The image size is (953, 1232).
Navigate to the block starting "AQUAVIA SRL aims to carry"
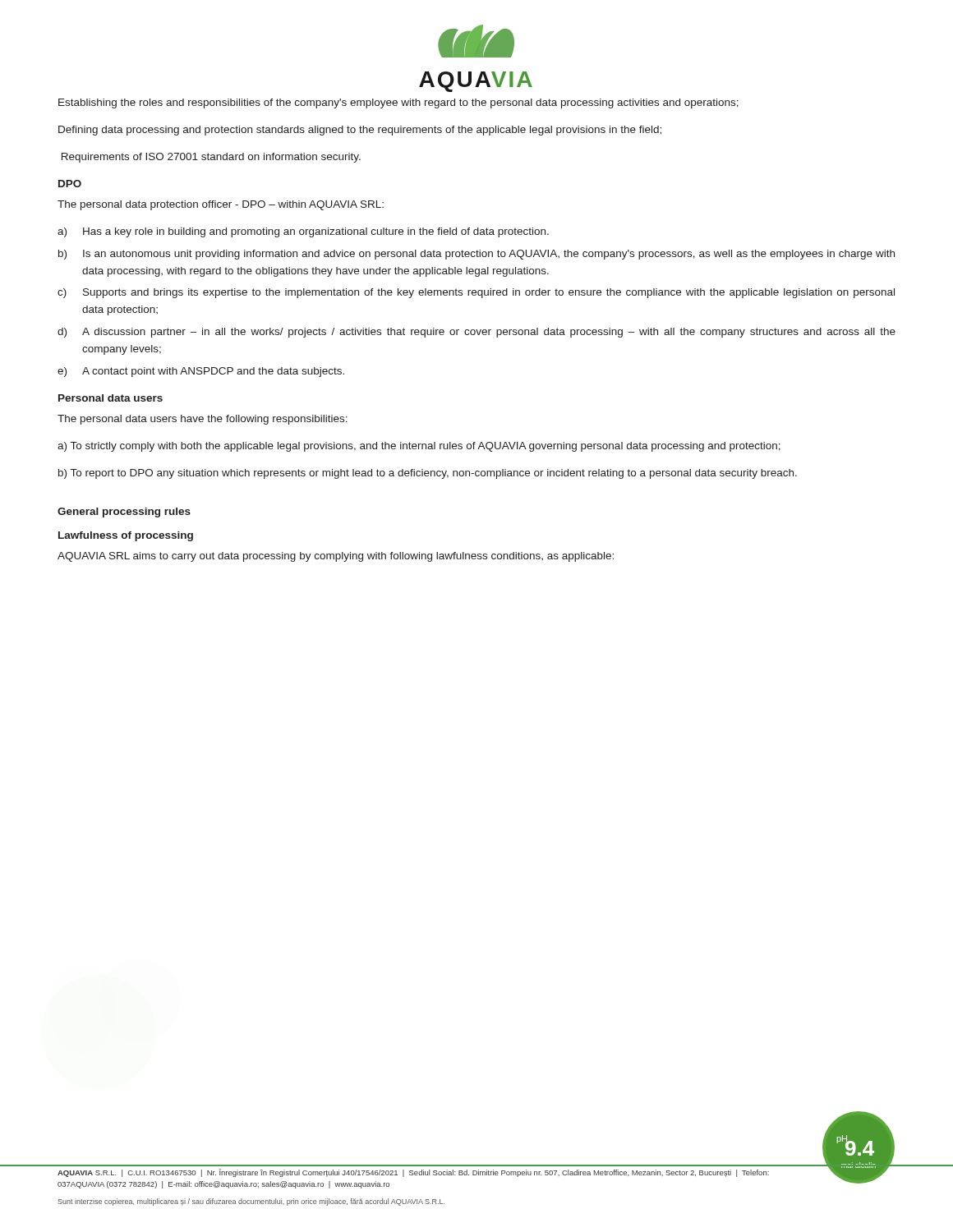pyautogui.click(x=336, y=556)
